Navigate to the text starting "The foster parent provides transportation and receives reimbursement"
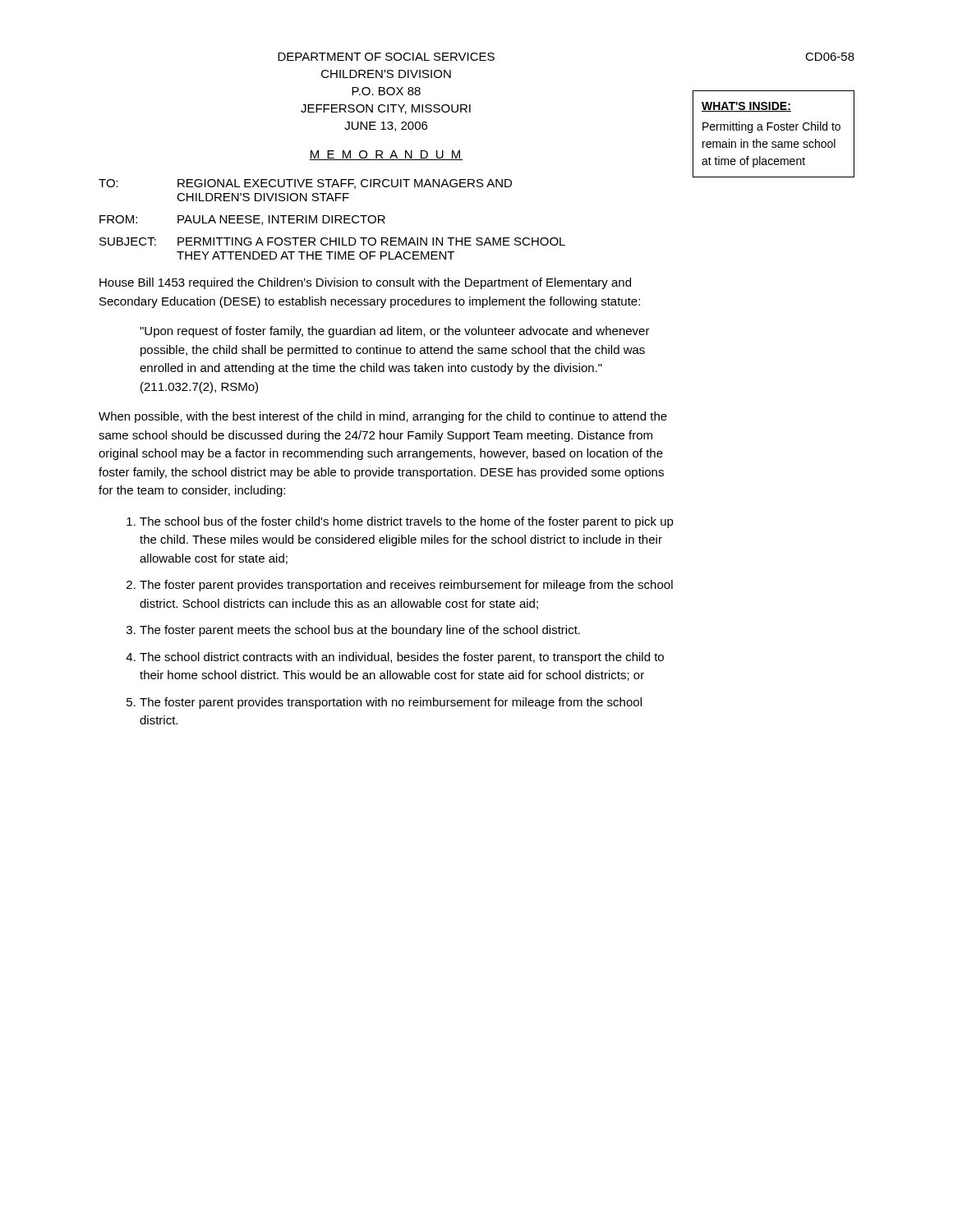Viewport: 953px width, 1232px height. (407, 594)
